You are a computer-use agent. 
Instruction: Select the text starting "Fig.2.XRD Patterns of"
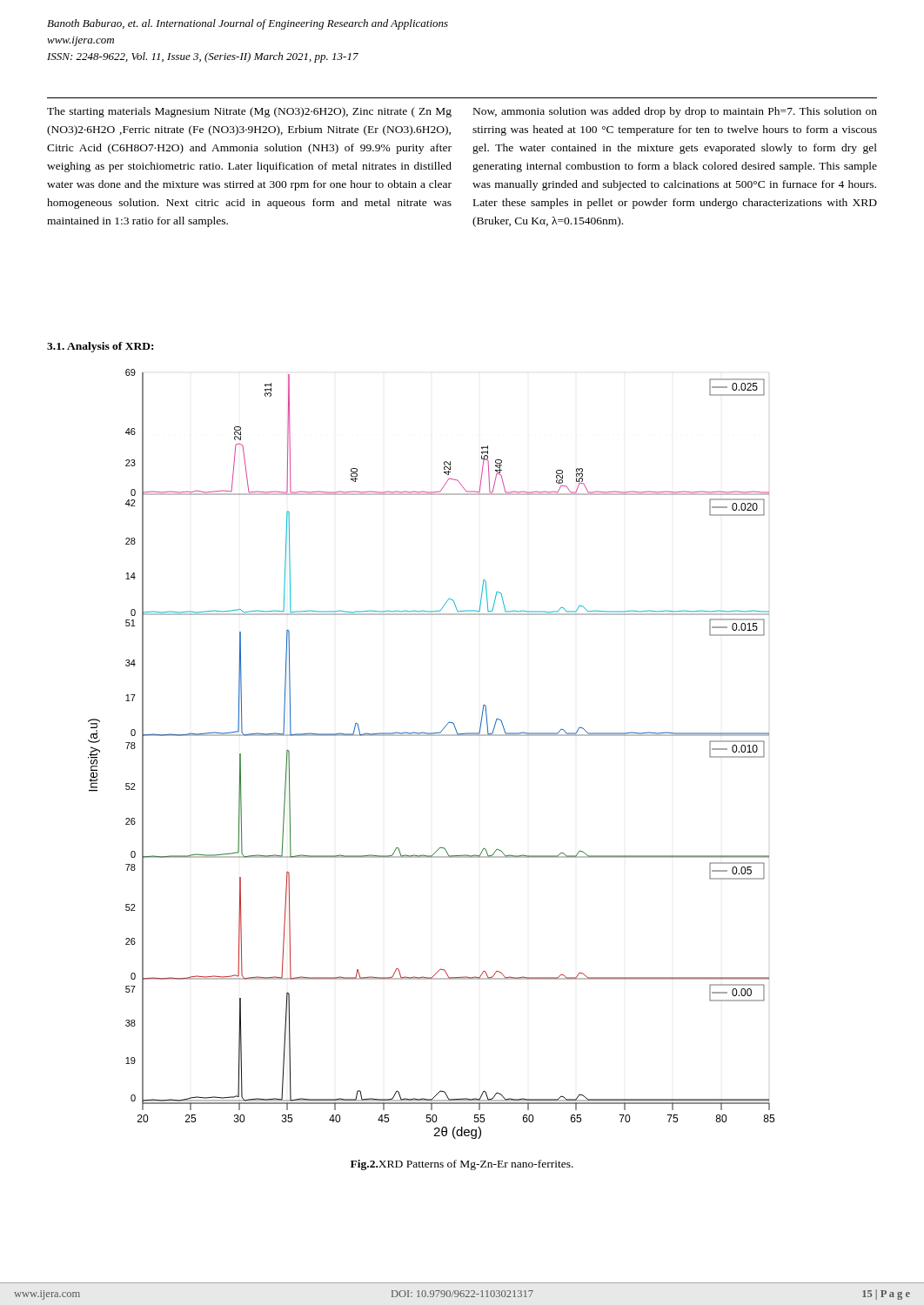tap(462, 1164)
